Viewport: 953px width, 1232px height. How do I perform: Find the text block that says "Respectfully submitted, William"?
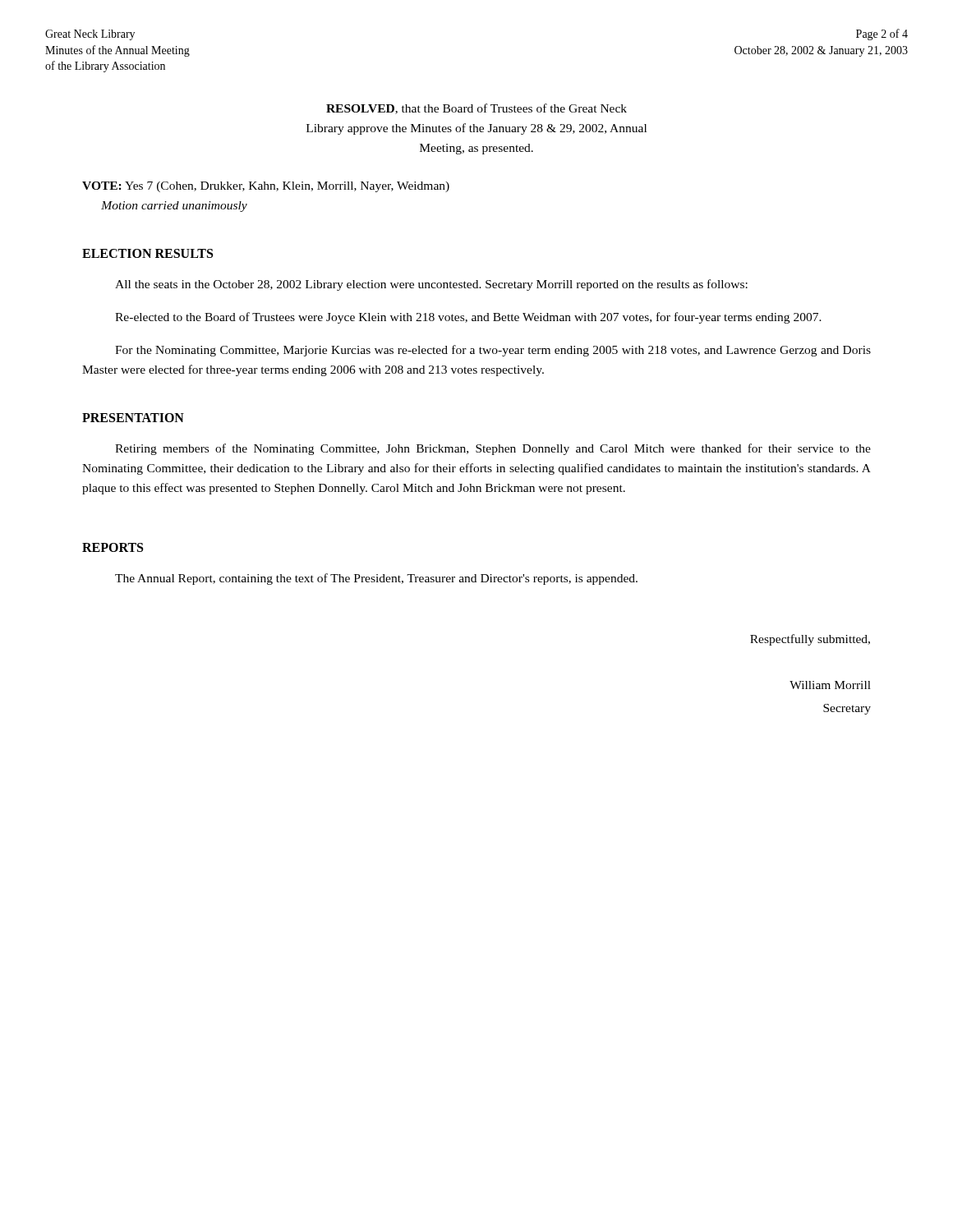point(810,673)
